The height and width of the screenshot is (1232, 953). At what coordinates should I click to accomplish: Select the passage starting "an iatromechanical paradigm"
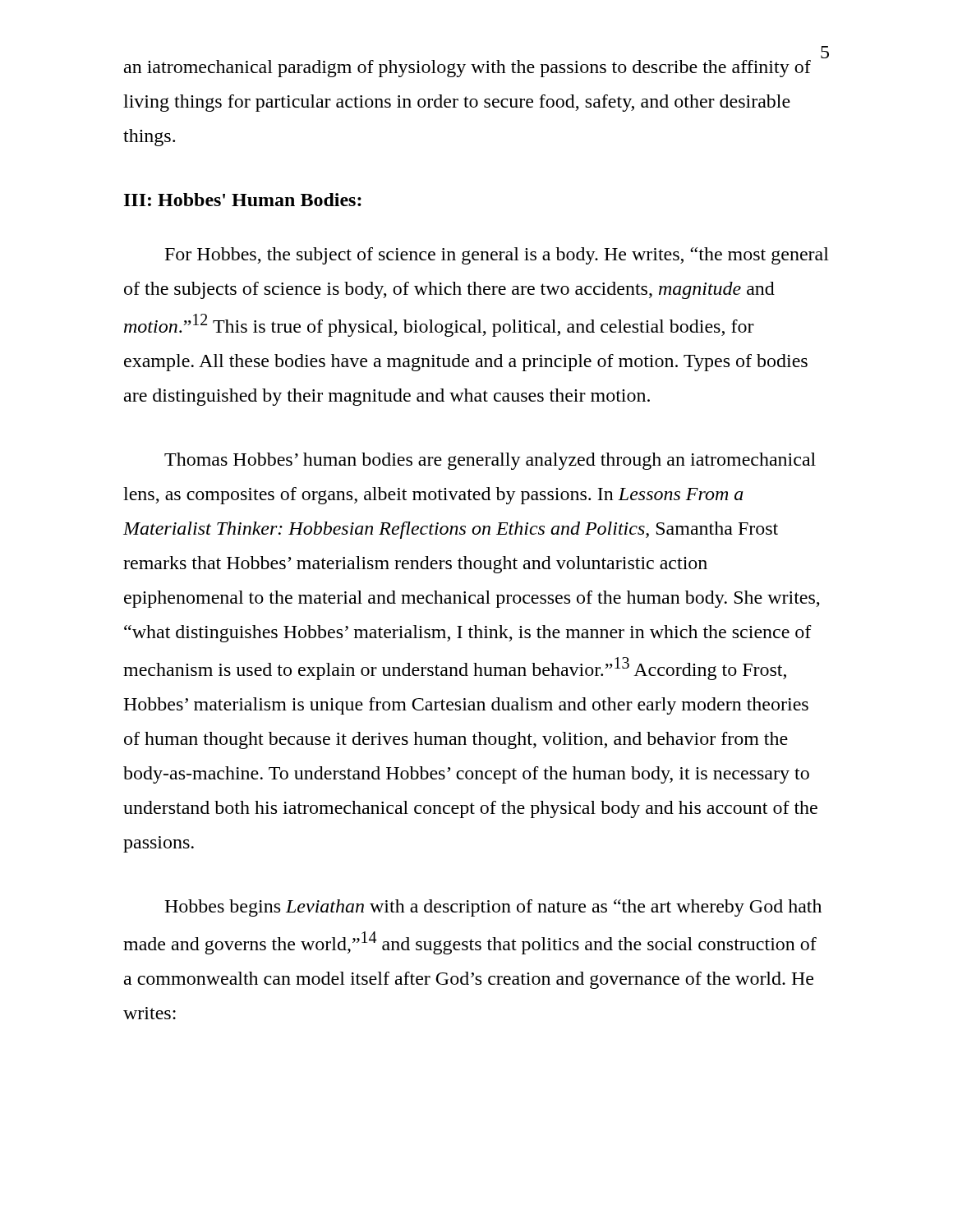click(x=467, y=101)
